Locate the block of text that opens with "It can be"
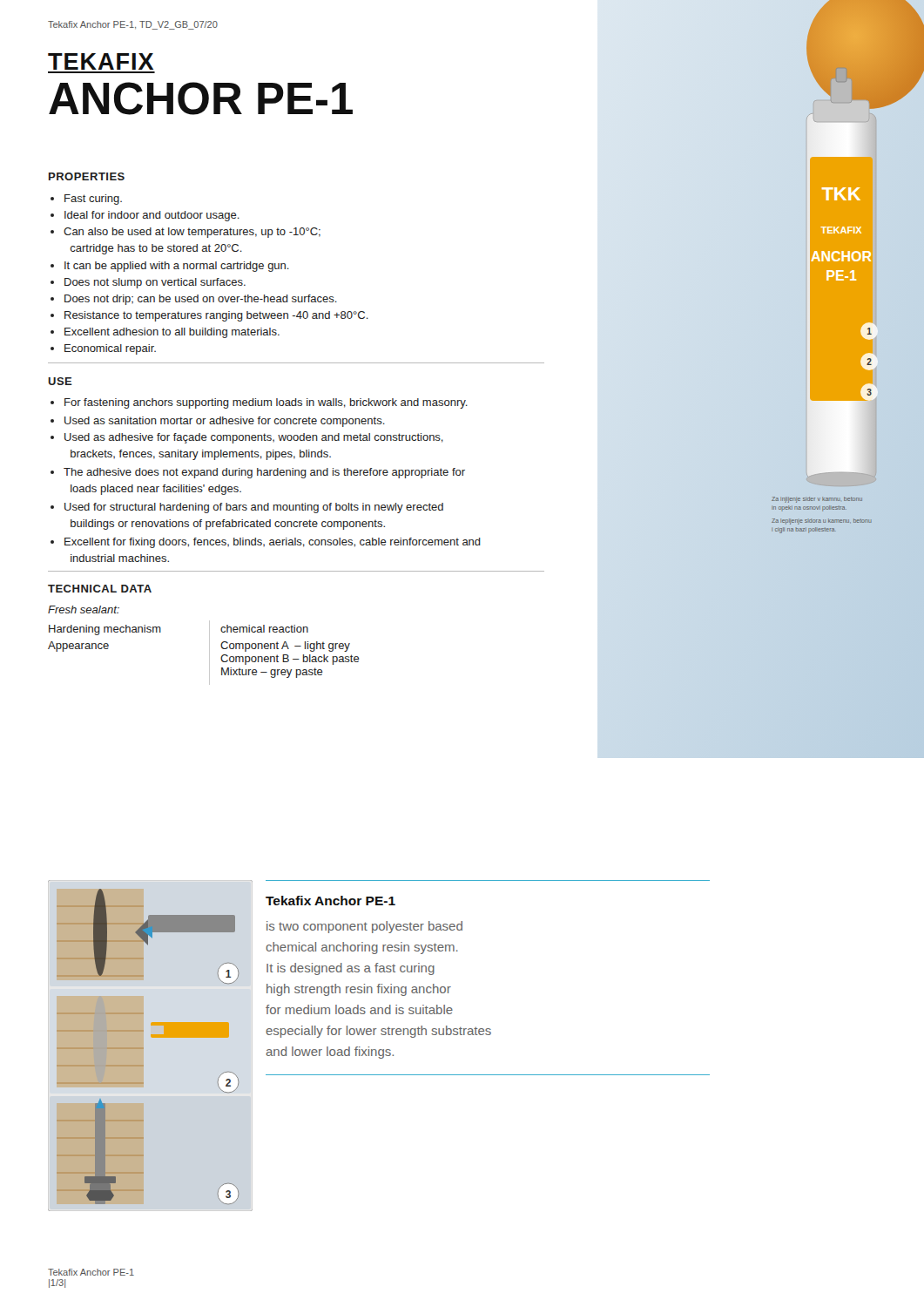This screenshot has width=924, height=1307. click(x=290, y=265)
